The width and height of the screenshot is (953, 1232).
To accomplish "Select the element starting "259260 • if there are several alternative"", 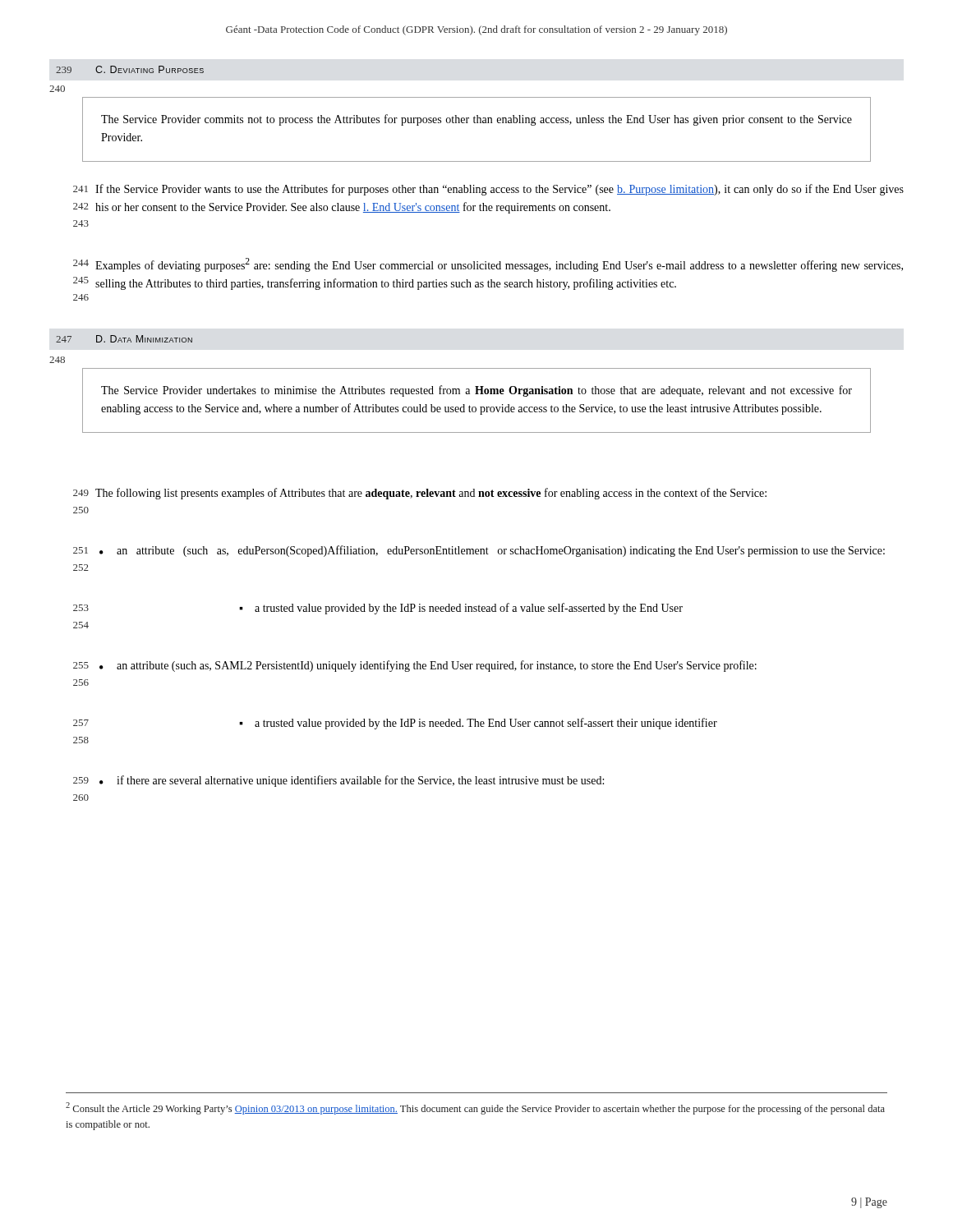I will coord(476,789).
